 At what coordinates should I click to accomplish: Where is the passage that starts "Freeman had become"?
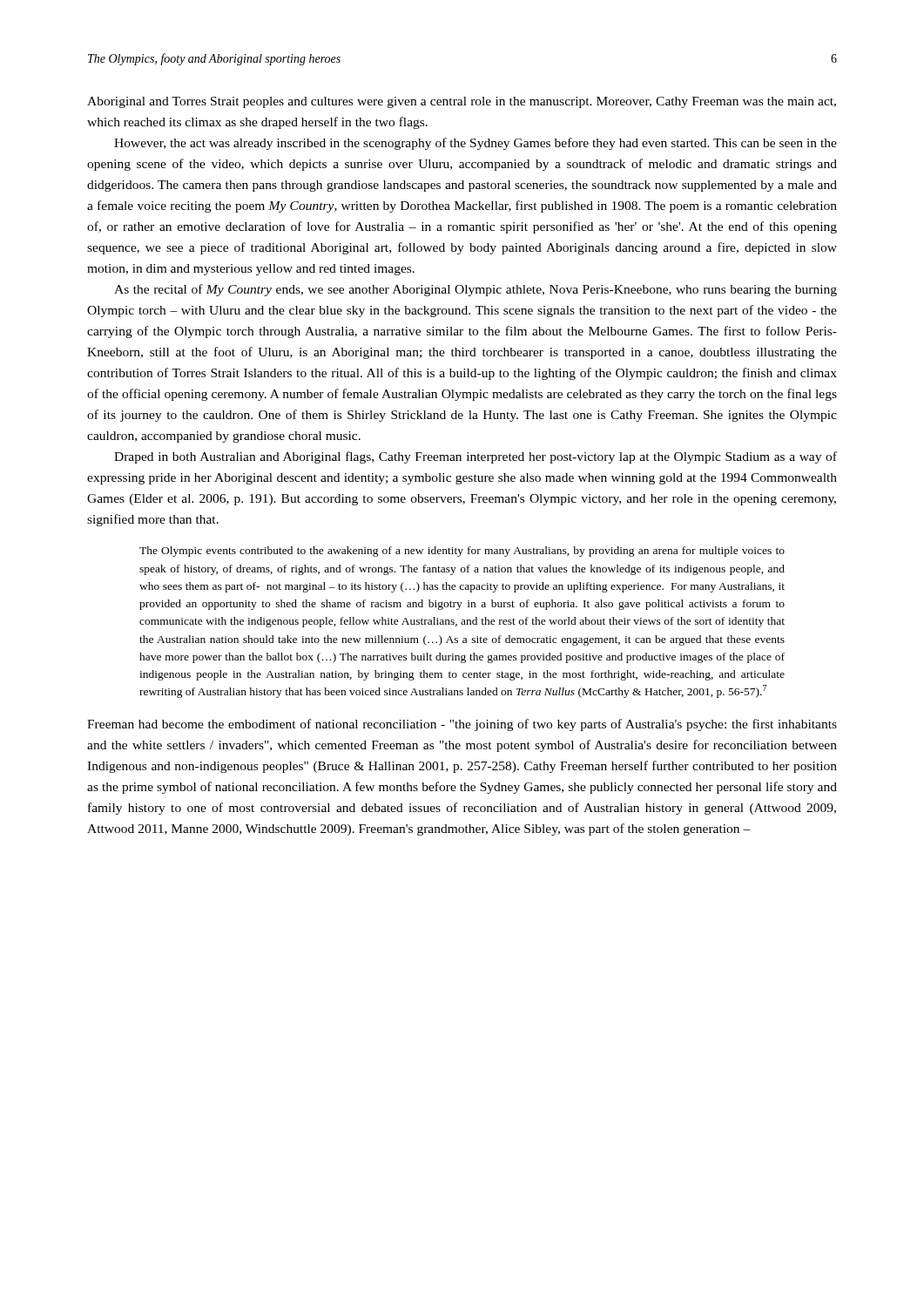pyautogui.click(x=462, y=776)
